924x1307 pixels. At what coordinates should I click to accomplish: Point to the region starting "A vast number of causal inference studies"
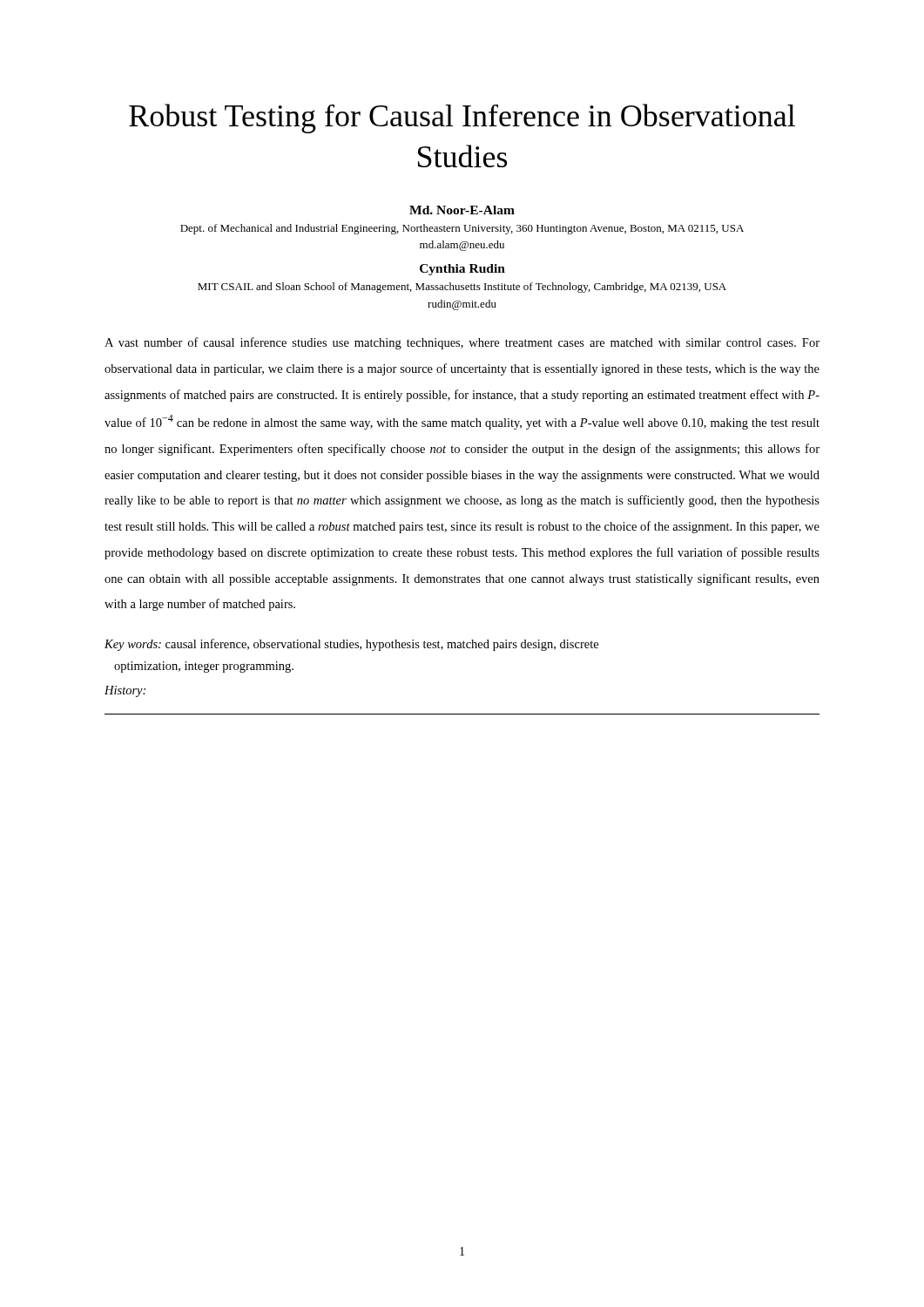pos(462,473)
